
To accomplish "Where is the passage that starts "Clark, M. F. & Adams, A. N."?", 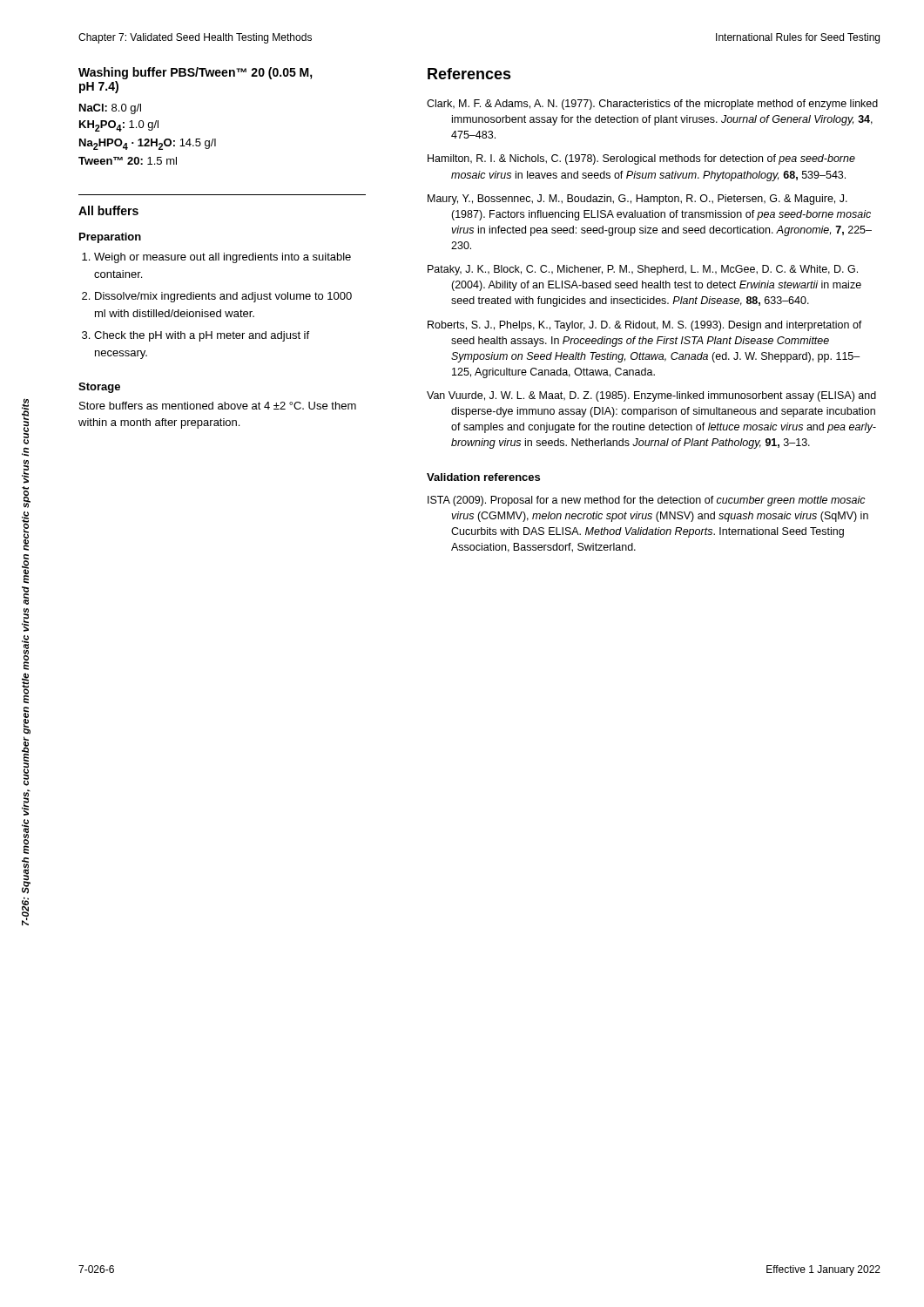I will [x=652, y=120].
